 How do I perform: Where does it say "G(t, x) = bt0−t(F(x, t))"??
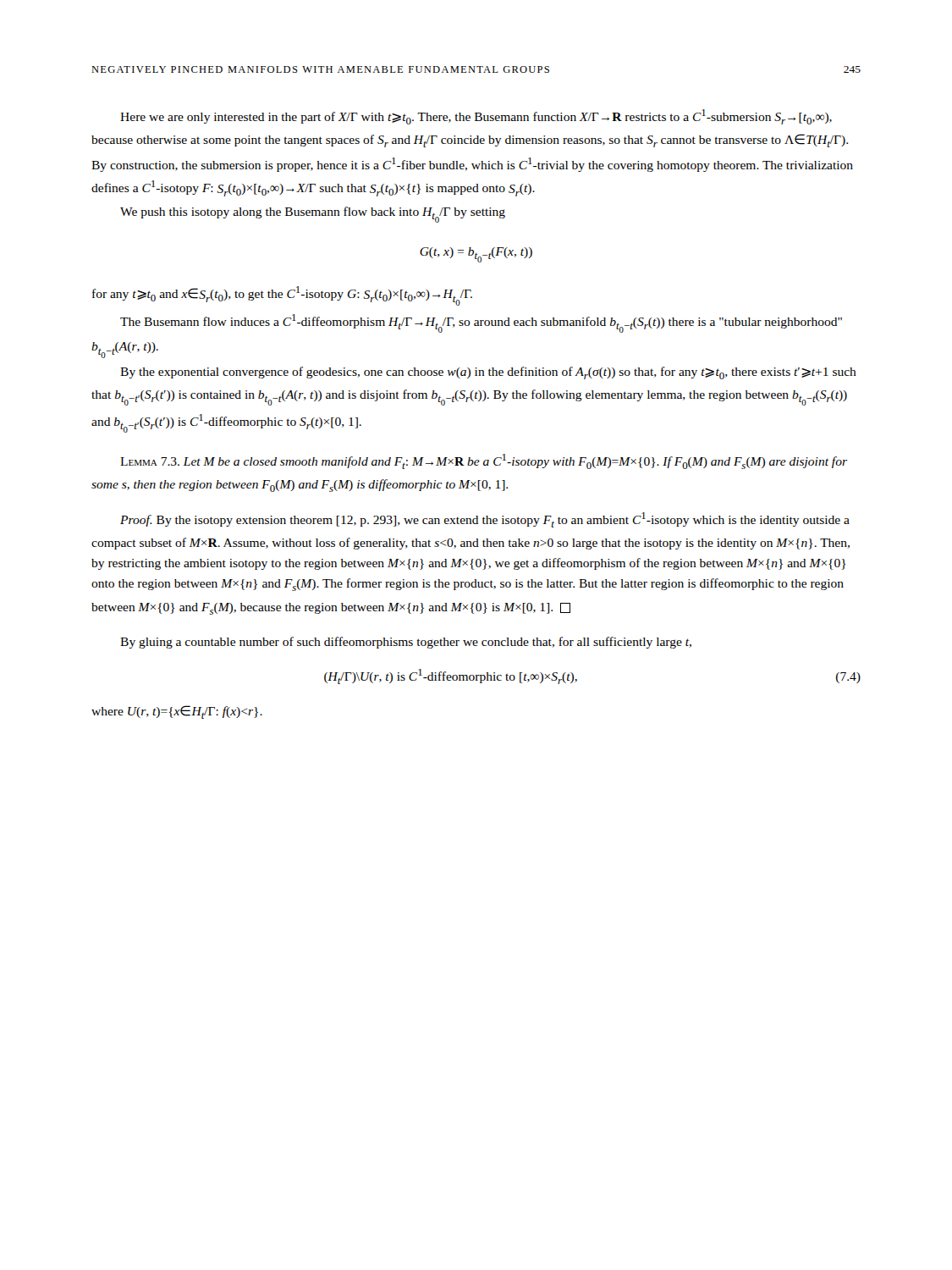[x=476, y=254]
